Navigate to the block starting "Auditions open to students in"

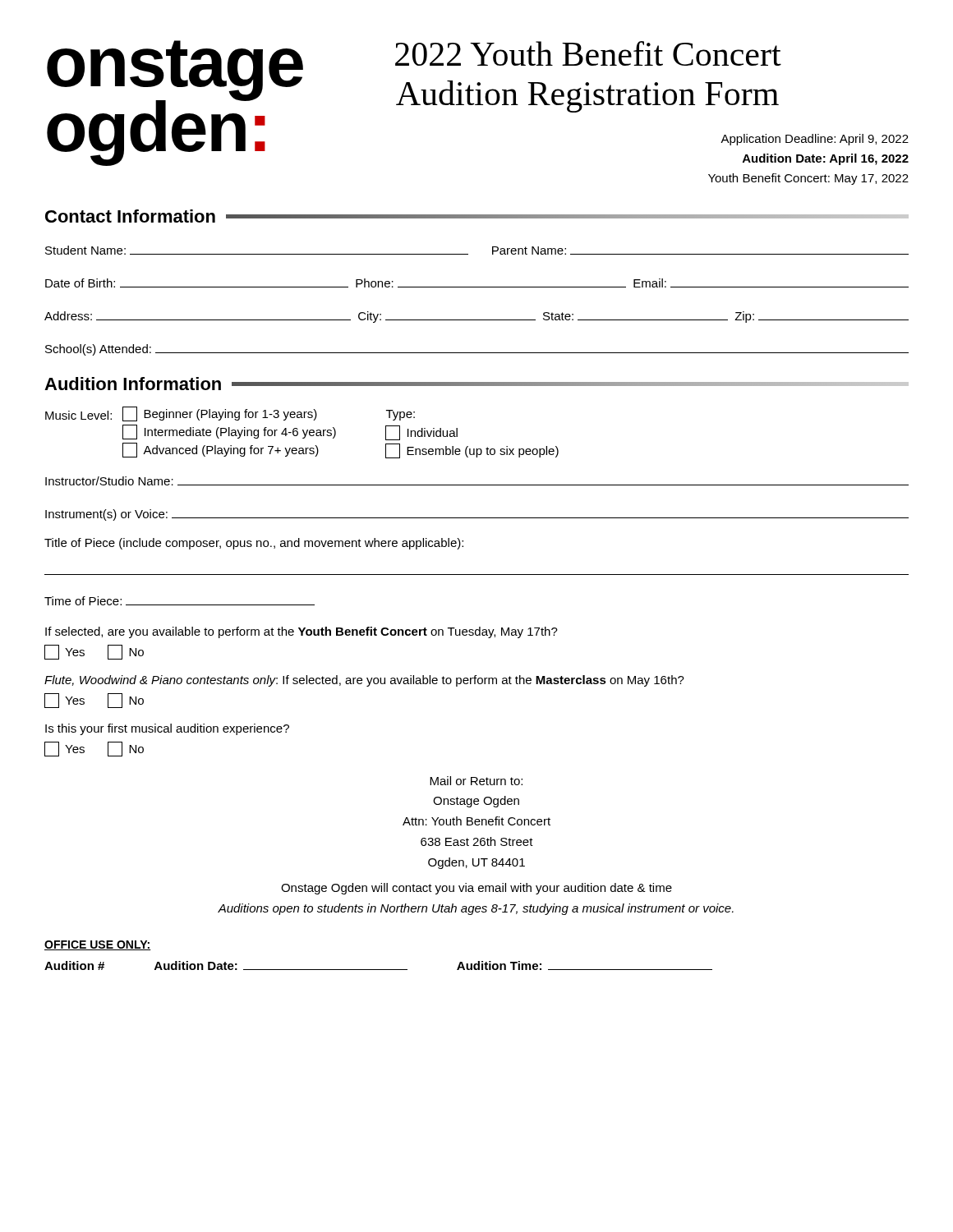click(476, 908)
